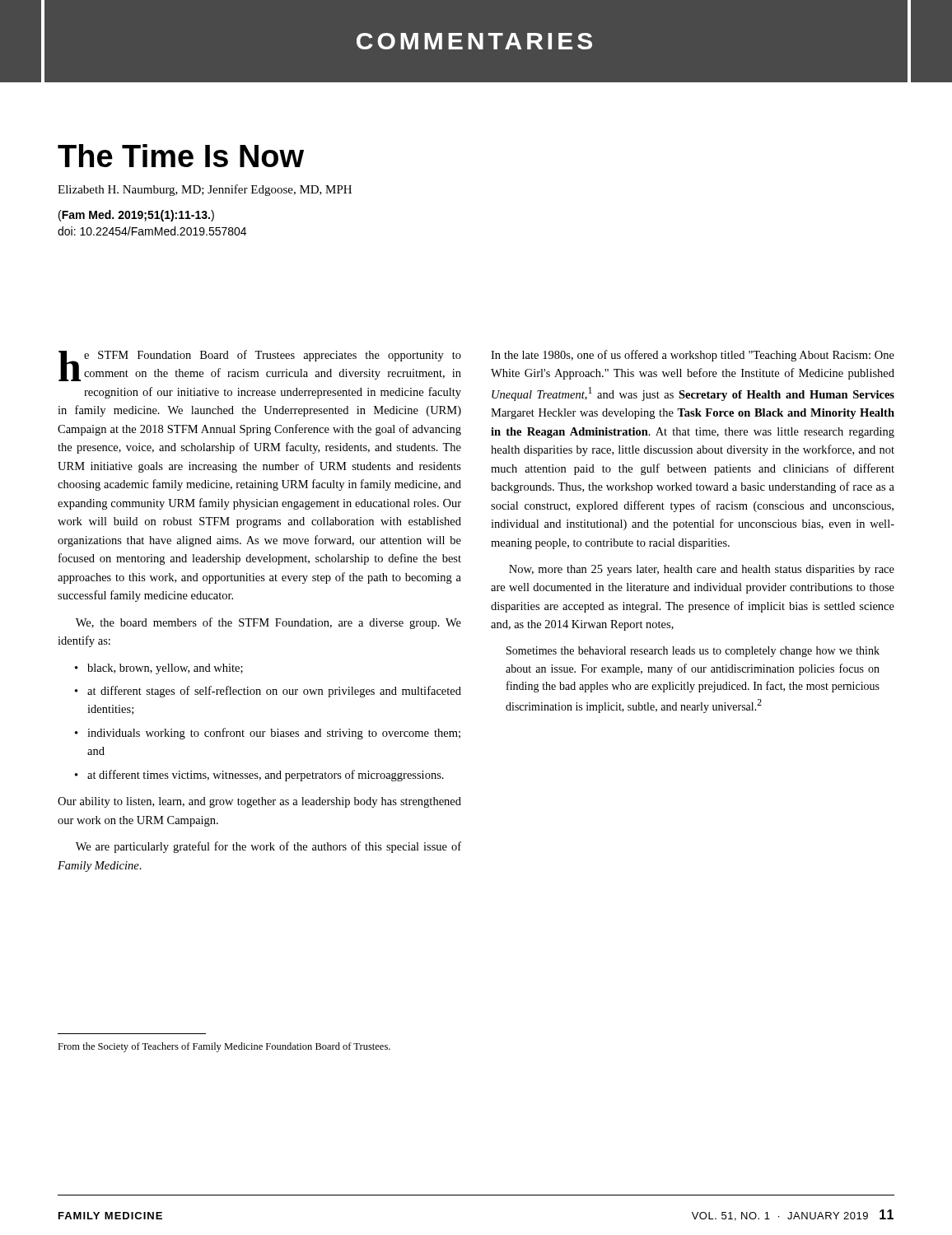Click the passage that begins "From the Society"
Image resolution: width=952 pixels, height=1235 pixels.
pyautogui.click(x=224, y=1046)
